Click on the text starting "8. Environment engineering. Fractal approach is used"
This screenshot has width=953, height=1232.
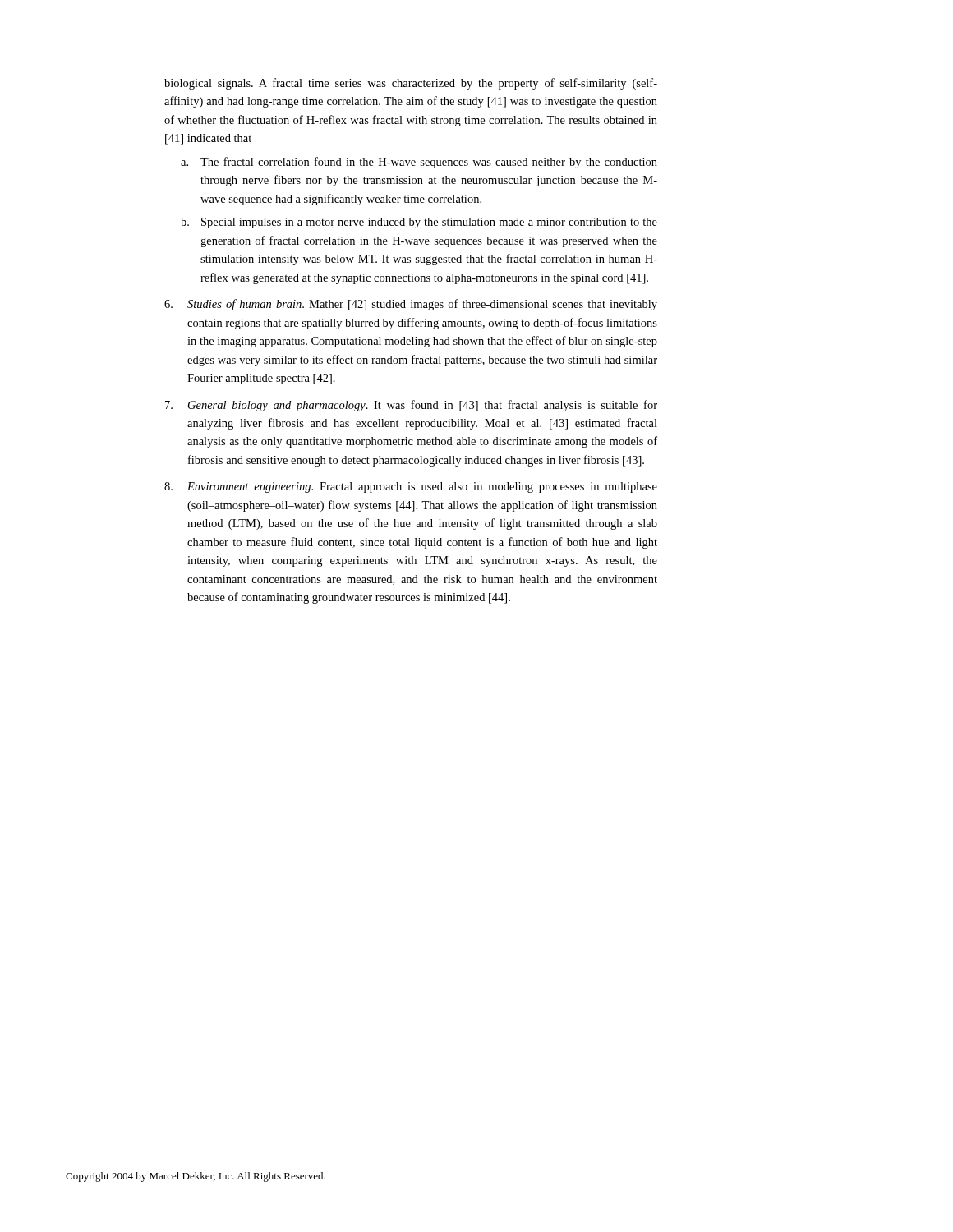coord(411,542)
